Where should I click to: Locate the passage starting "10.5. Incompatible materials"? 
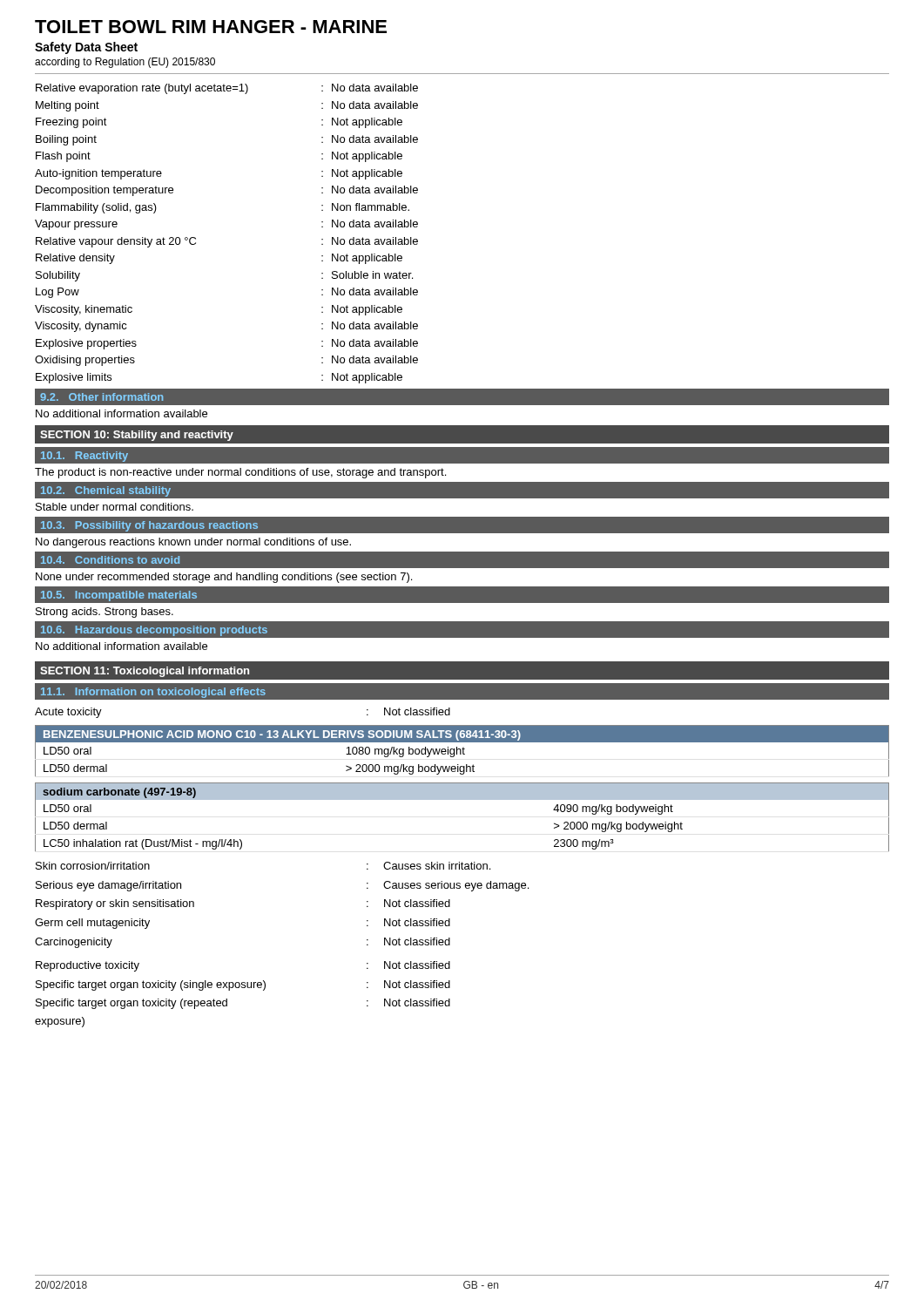coord(462,595)
